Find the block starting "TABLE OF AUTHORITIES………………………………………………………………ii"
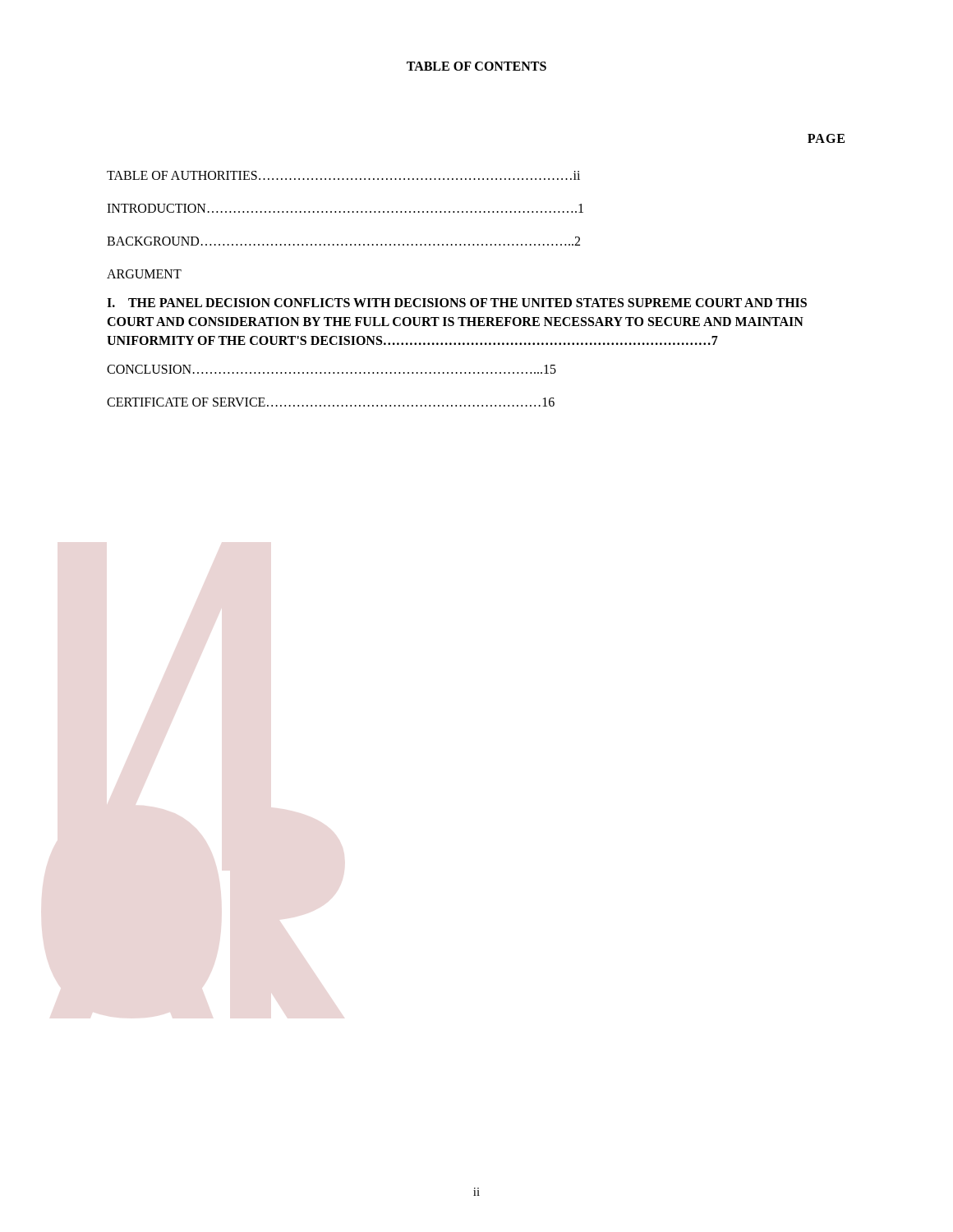 [x=344, y=175]
